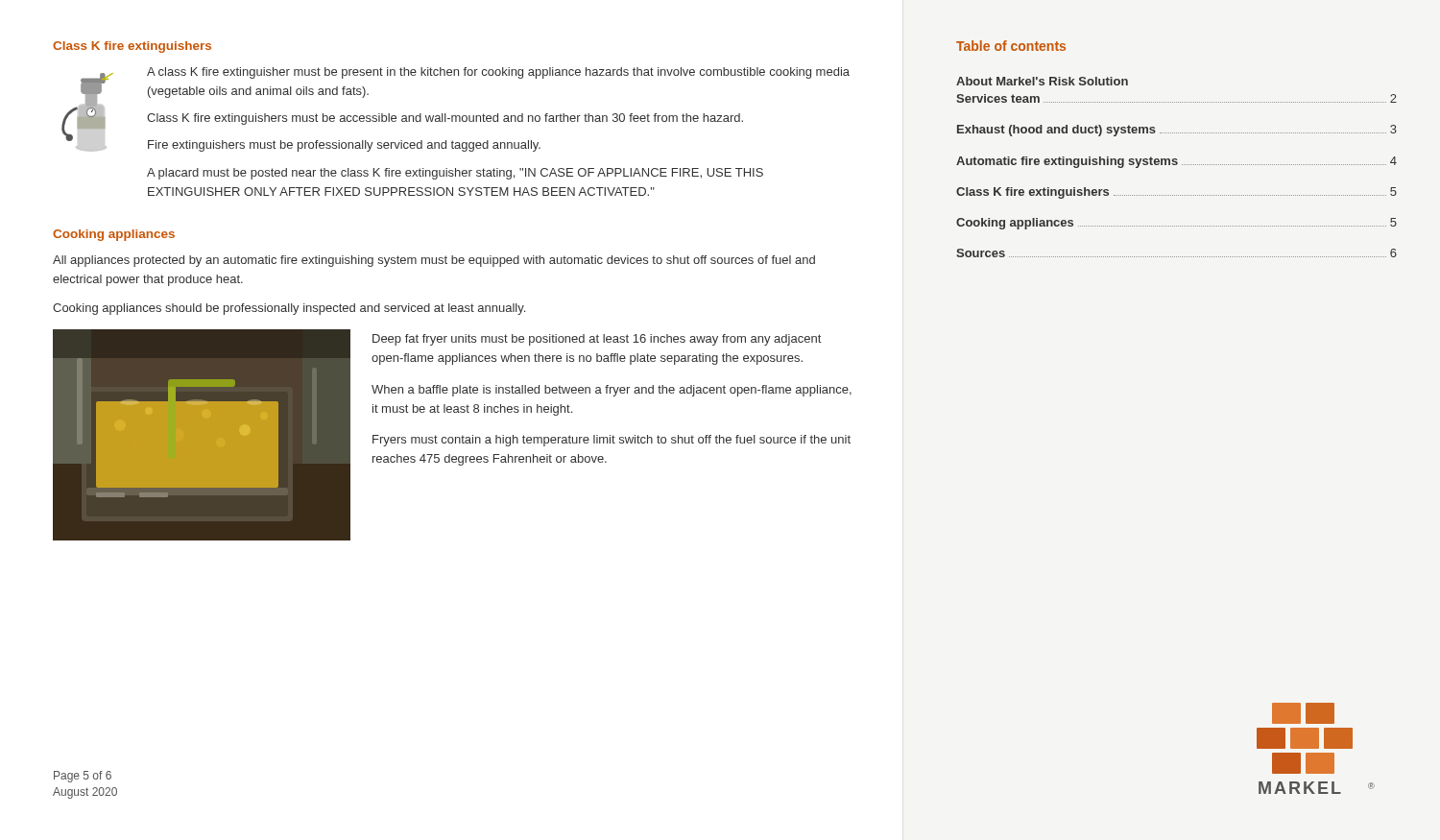Select the photo

pyautogui.click(x=202, y=437)
